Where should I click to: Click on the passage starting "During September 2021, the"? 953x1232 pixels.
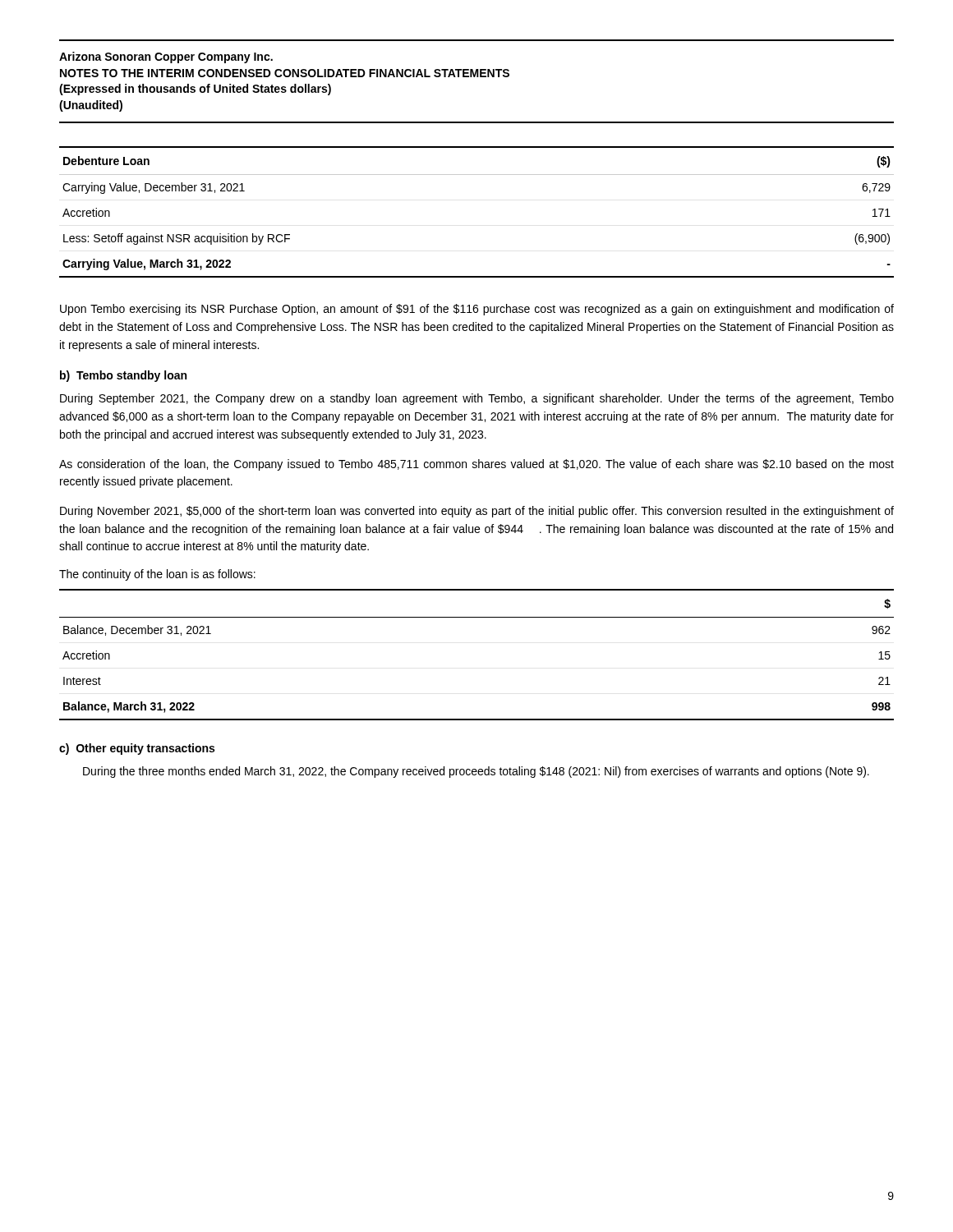coord(476,417)
